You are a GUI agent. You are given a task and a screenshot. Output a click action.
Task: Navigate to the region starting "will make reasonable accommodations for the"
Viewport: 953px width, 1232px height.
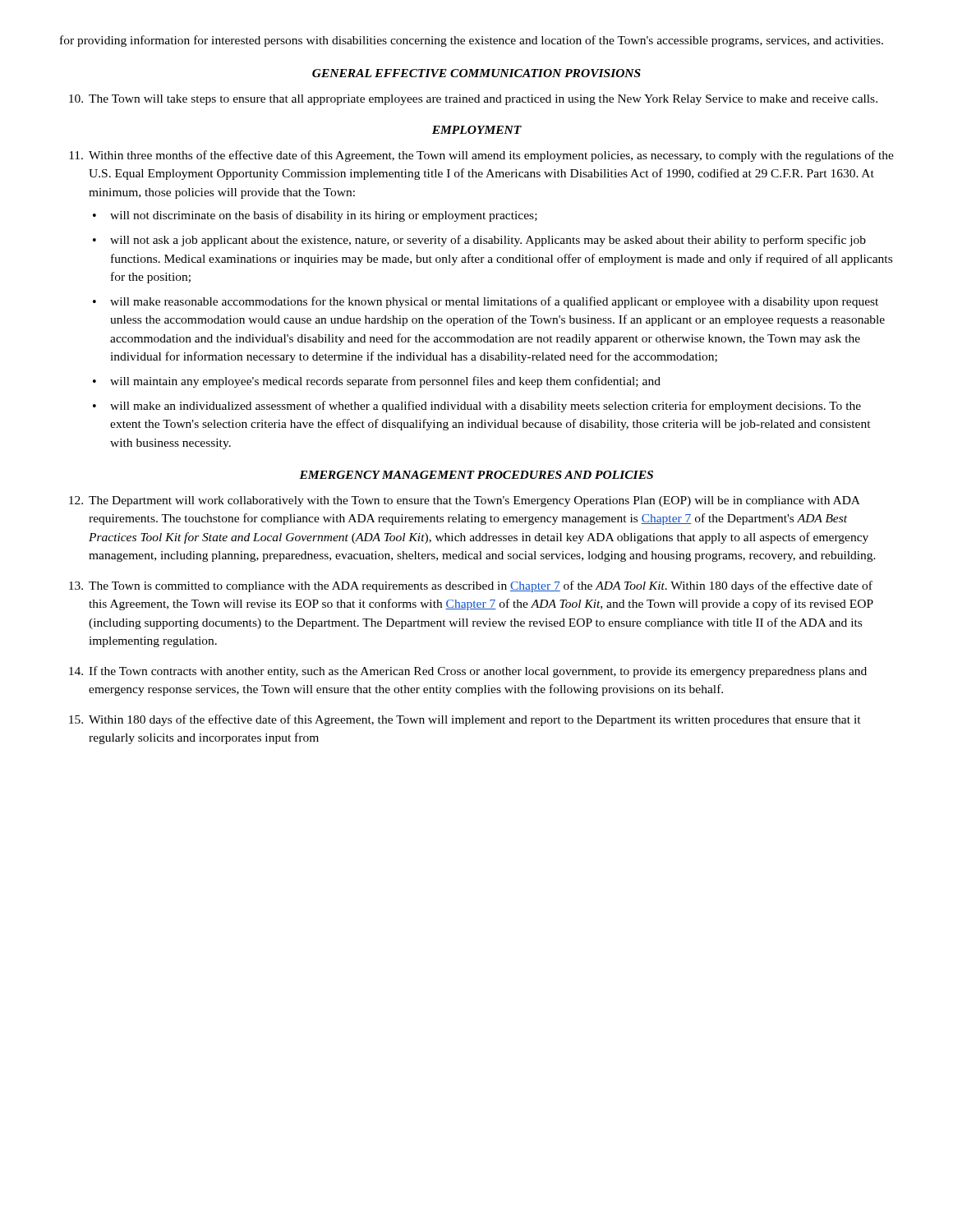pos(502,329)
